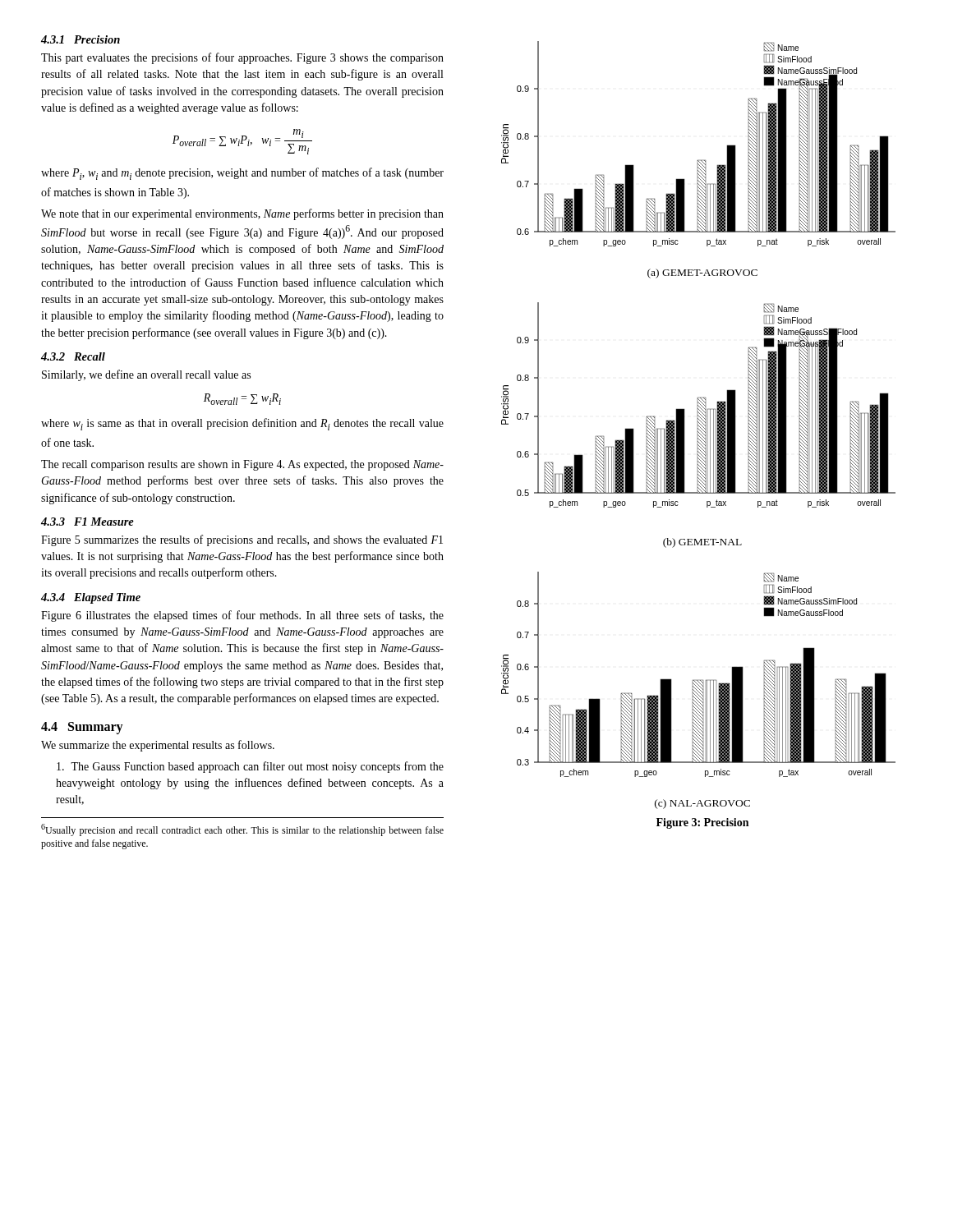
Task: Find the block starting "The Gauss Function based approach"
Action: coord(250,783)
